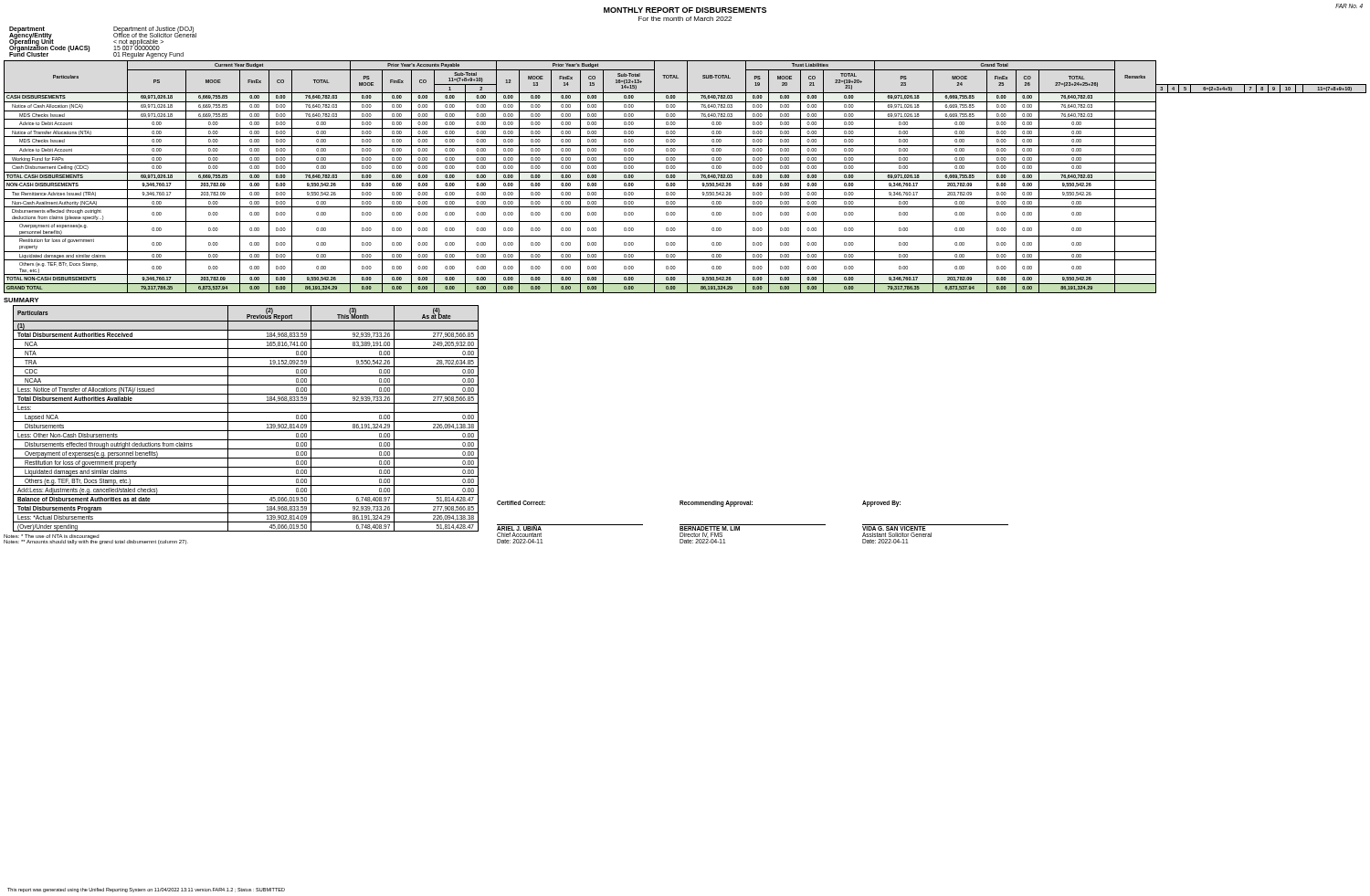Point to "Certified Correct:"
Screen dimensions: 896x1370
coord(521,502)
